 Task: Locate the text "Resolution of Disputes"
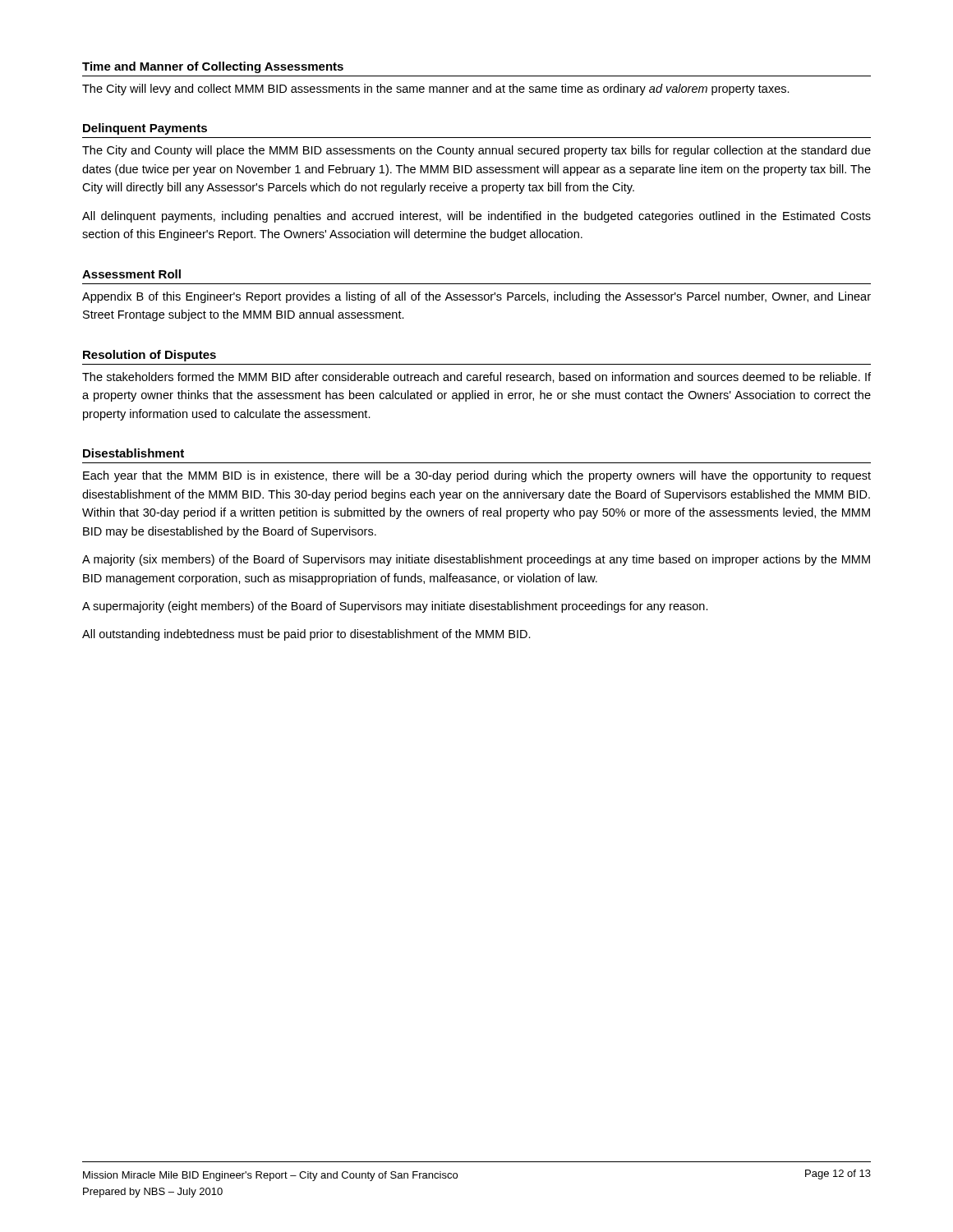pos(476,356)
